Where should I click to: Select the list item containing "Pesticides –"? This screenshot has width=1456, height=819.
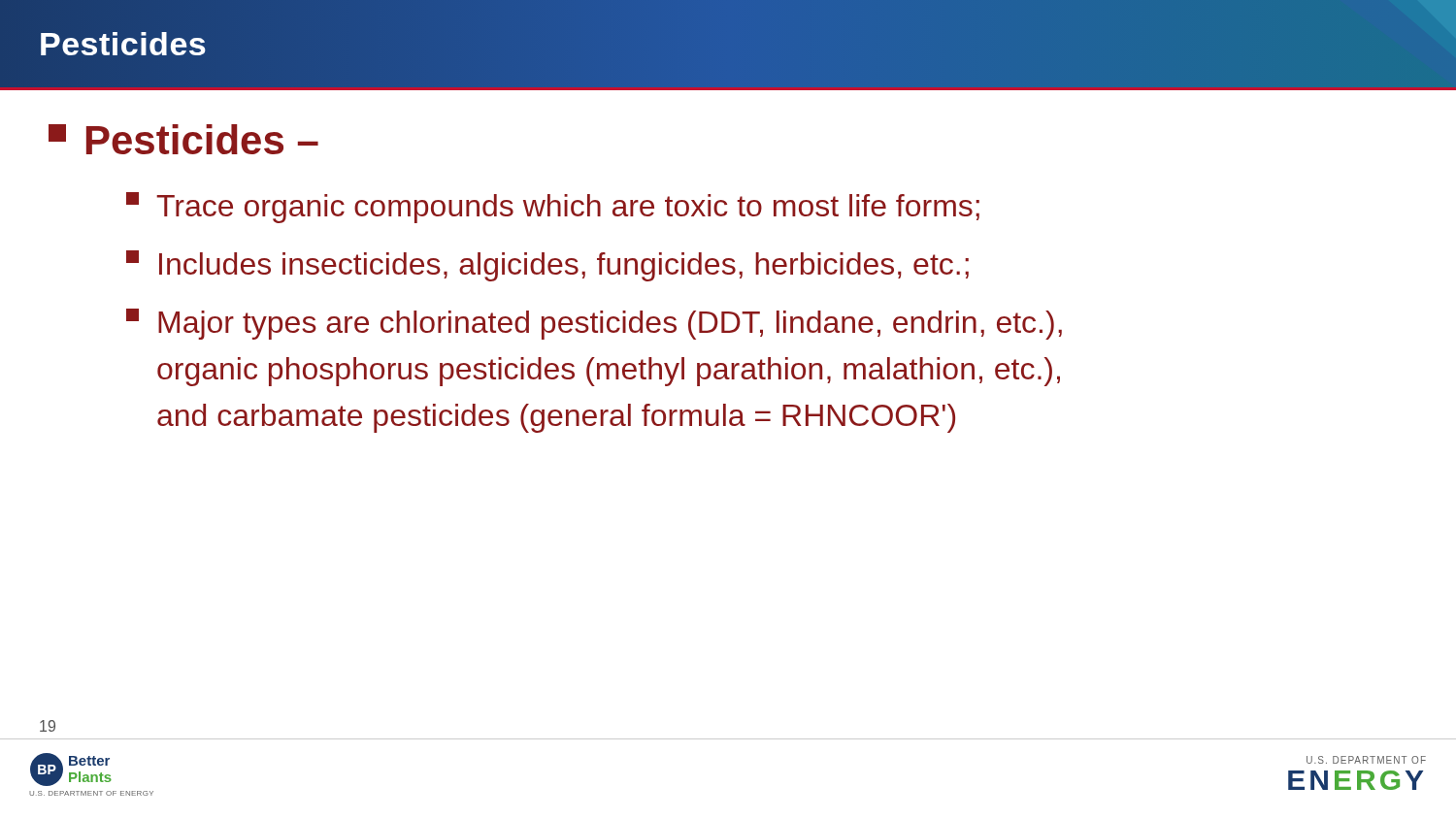click(184, 141)
